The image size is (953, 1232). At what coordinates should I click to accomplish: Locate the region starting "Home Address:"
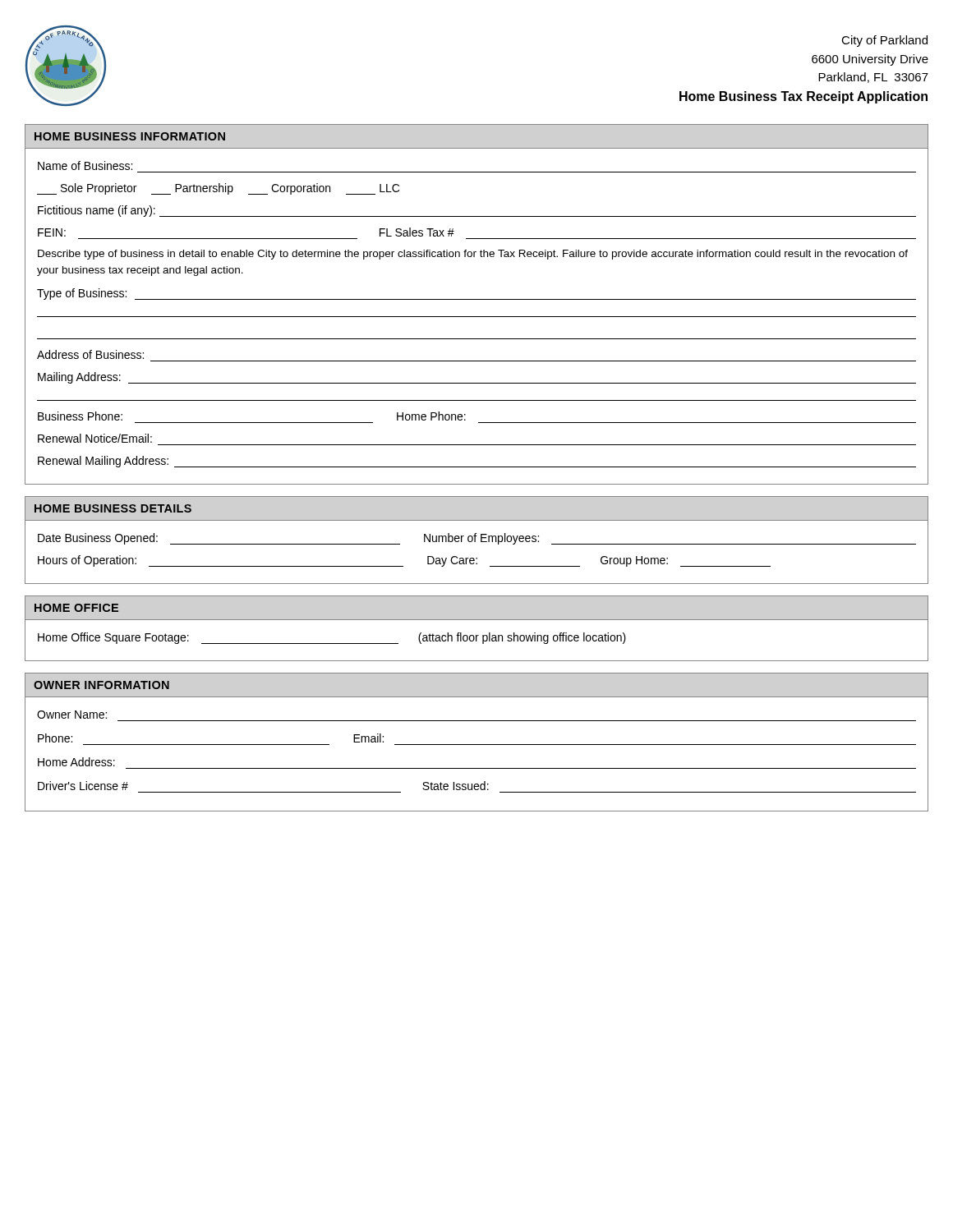(476, 761)
